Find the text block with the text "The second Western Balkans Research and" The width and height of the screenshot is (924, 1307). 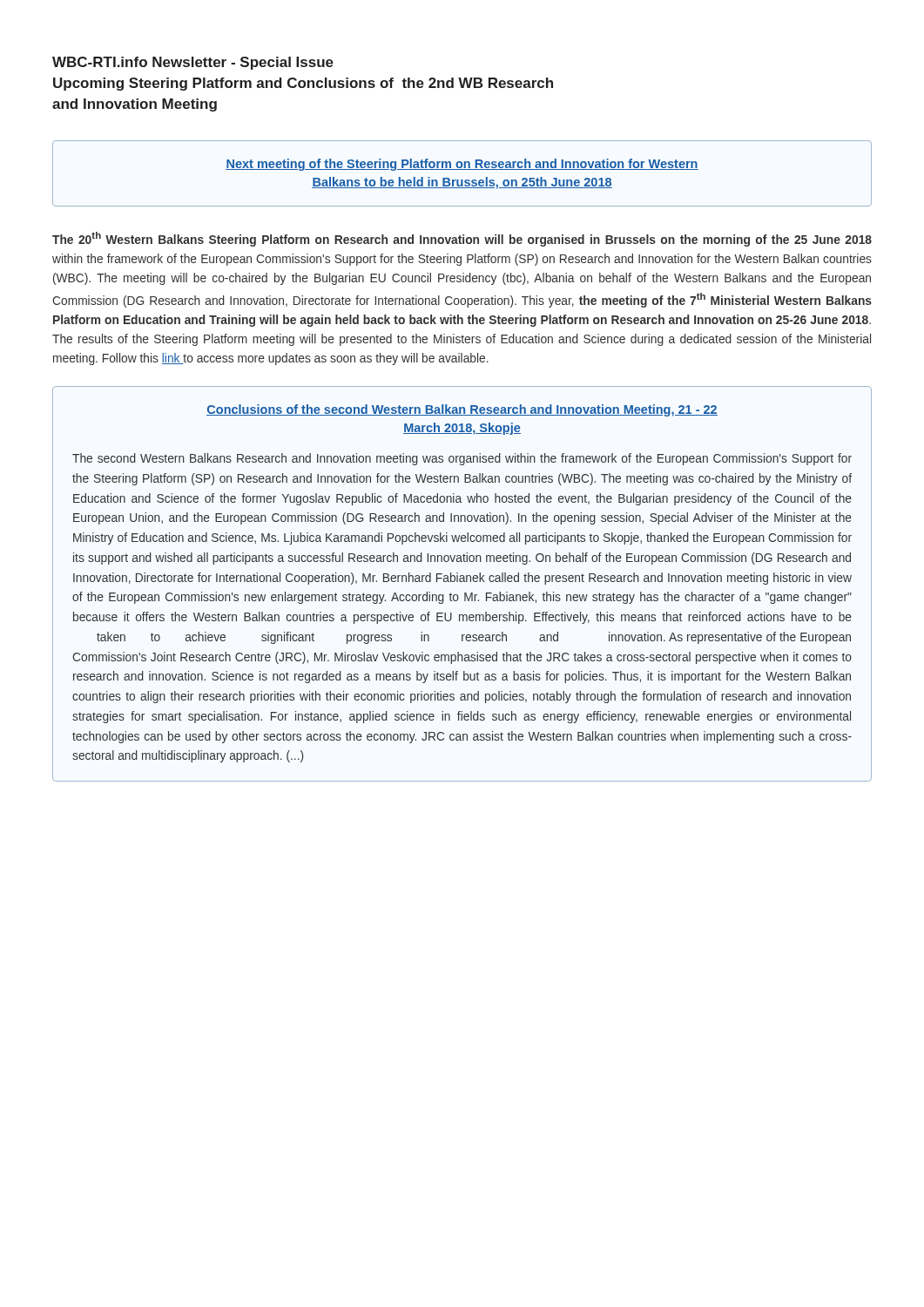tap(462, 608)
